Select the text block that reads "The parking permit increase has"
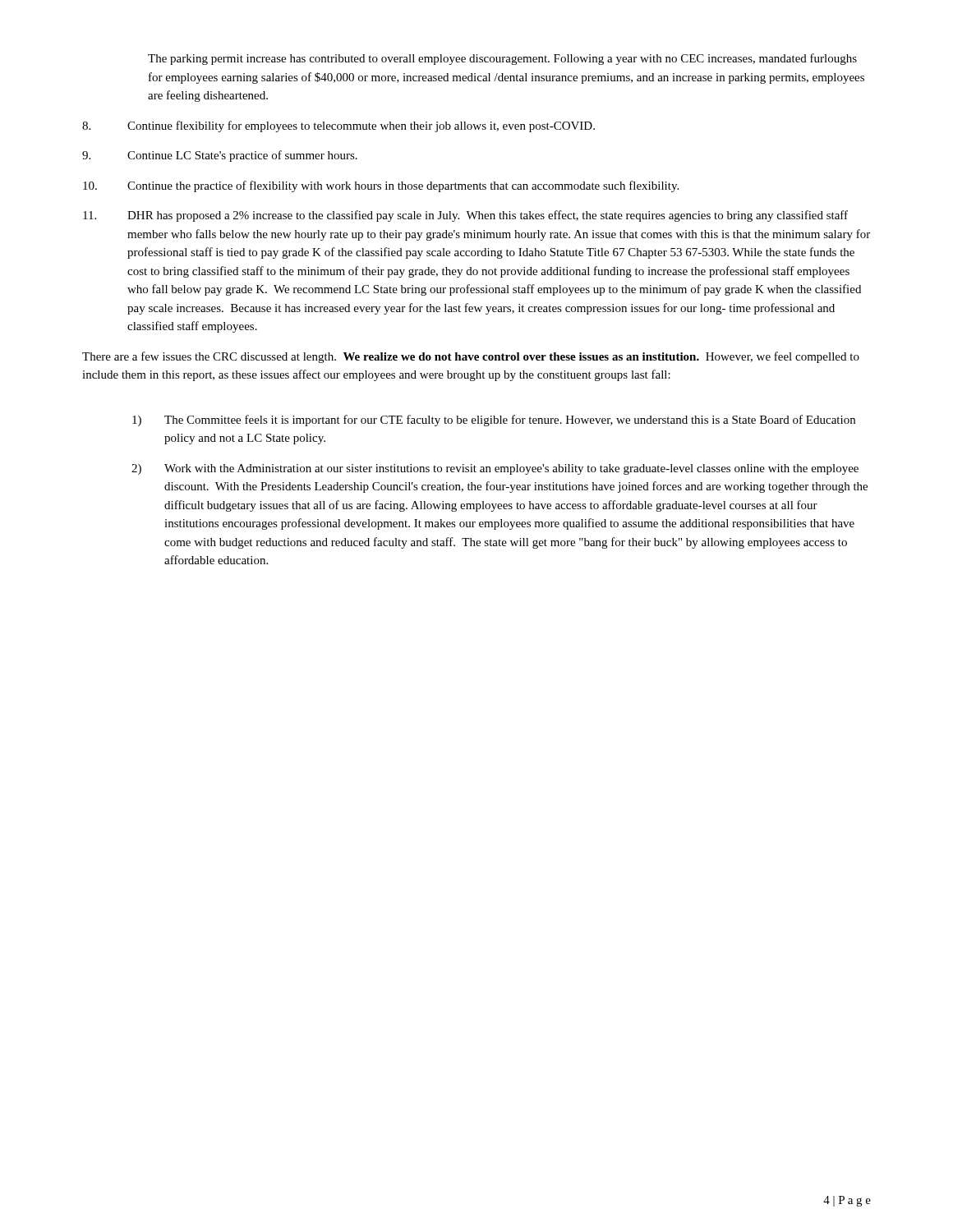This screenshot has height=1232, width=953. [x=506, y=77]
